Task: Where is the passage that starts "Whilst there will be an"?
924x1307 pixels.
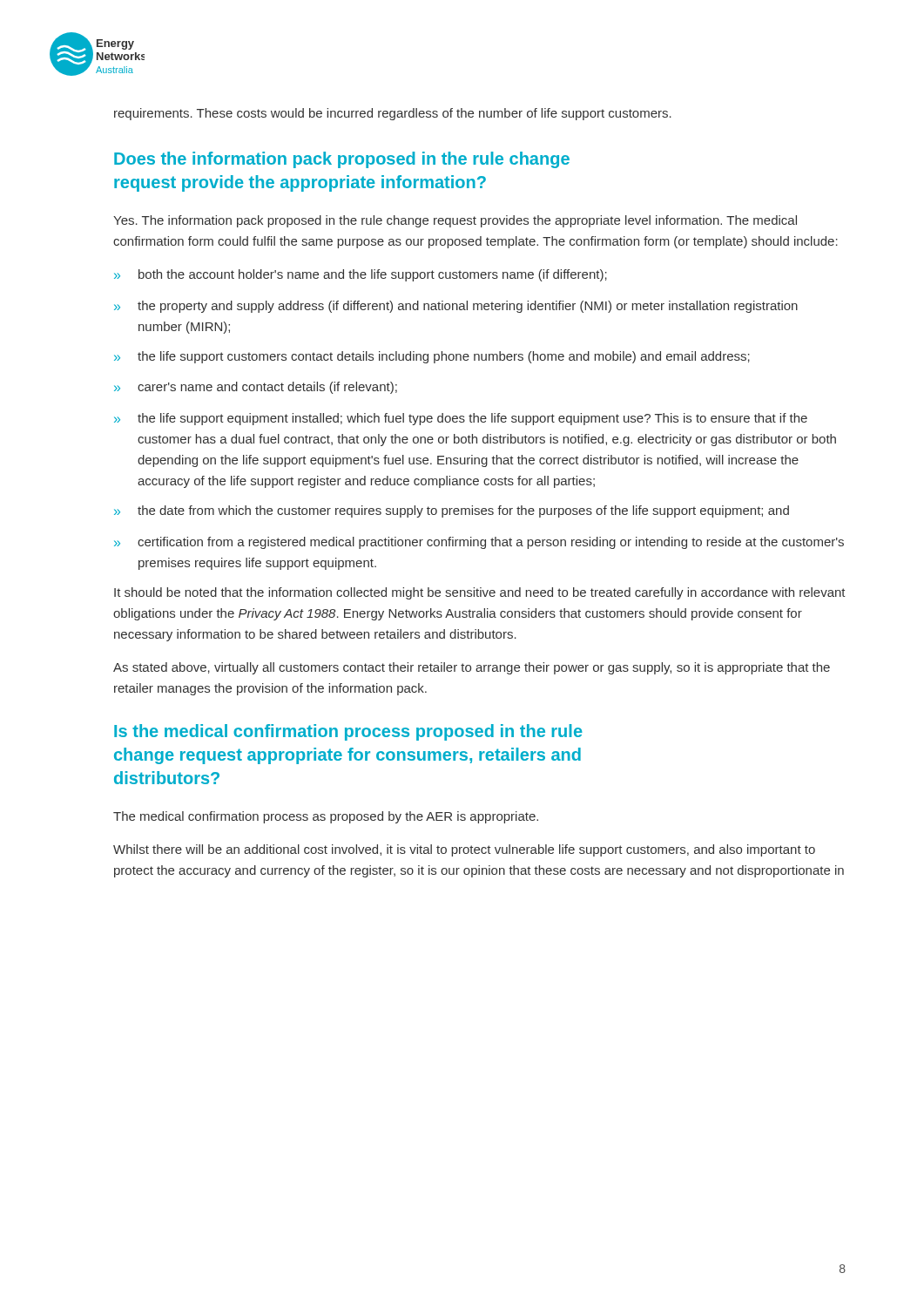Action: (x=479, y=859)
